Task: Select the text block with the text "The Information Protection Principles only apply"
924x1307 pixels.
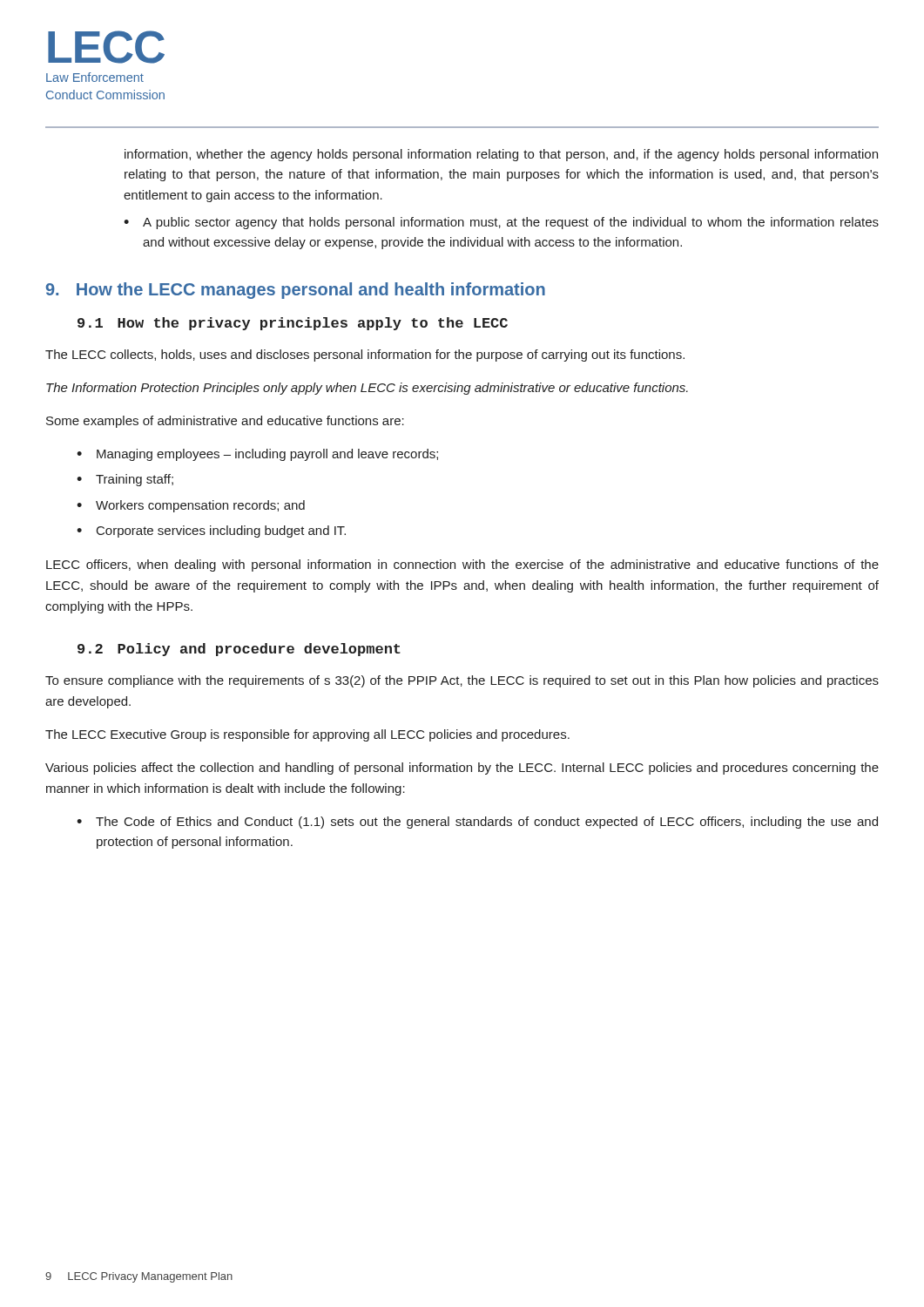Action: click(367, 388)
